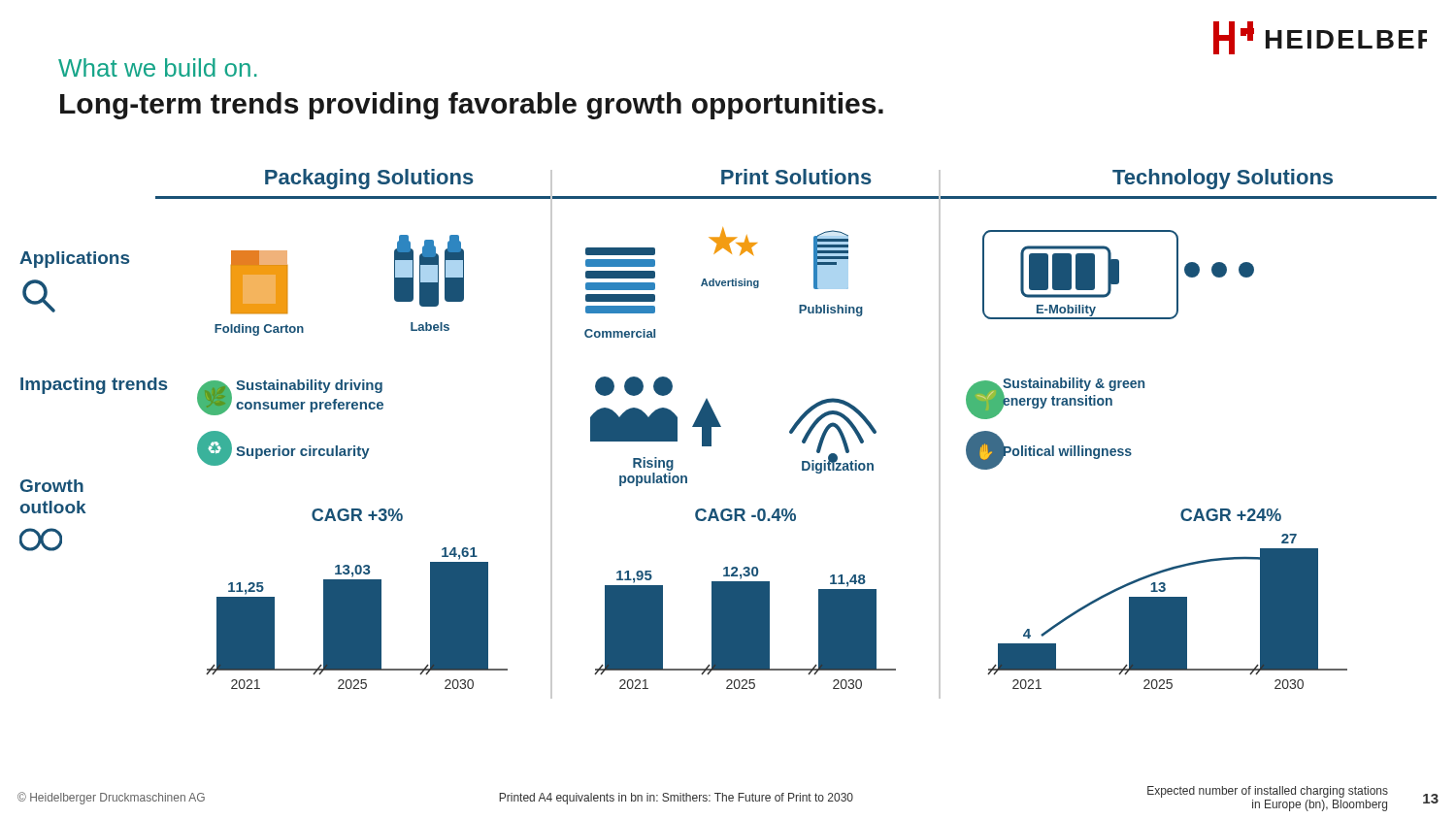Find the block starting "Growth outlook"
Image resolution: width=1456 pixels, height=819 pixels.
(53, 517)
